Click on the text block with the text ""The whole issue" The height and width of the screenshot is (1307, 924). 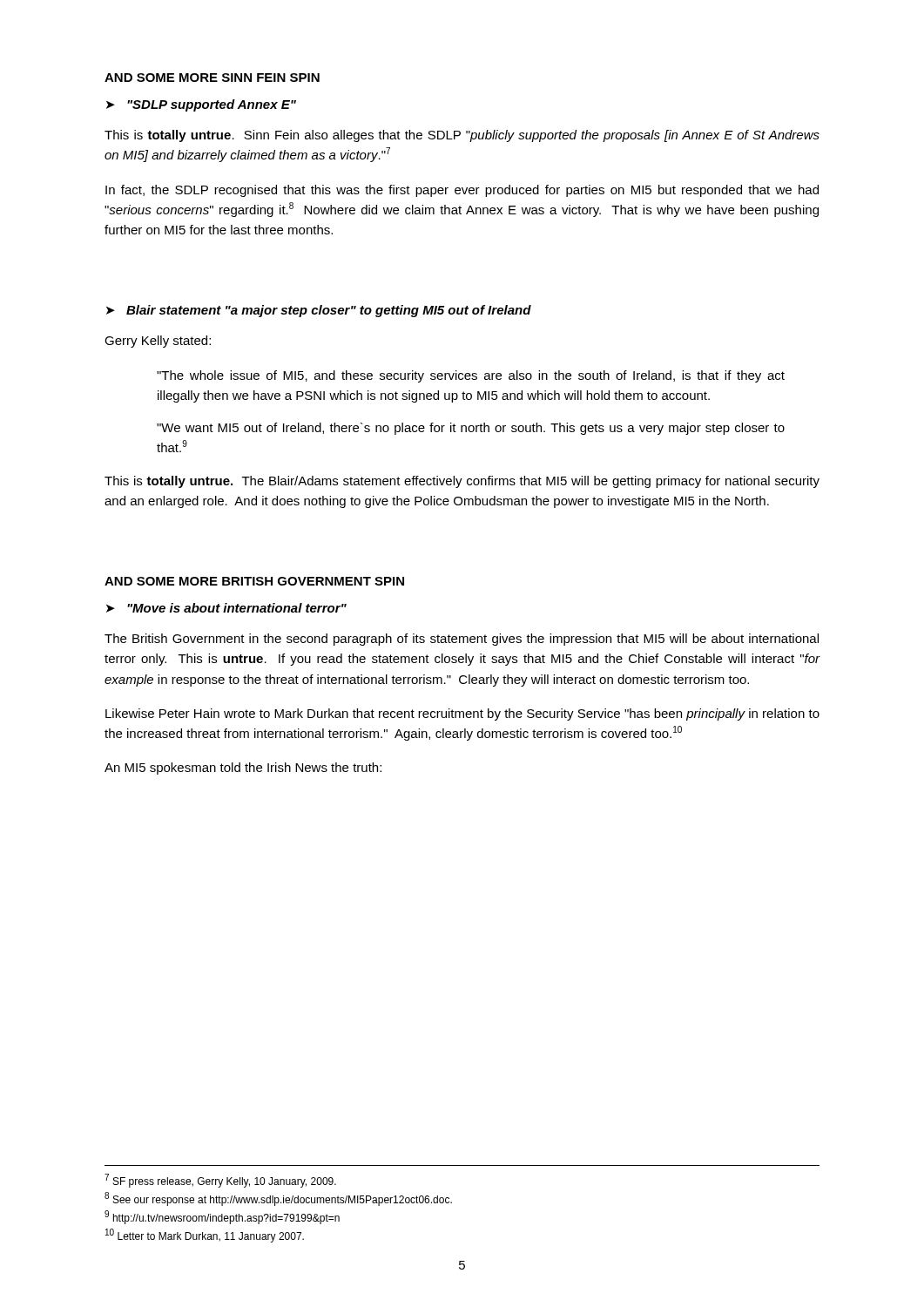pos(471,385)
